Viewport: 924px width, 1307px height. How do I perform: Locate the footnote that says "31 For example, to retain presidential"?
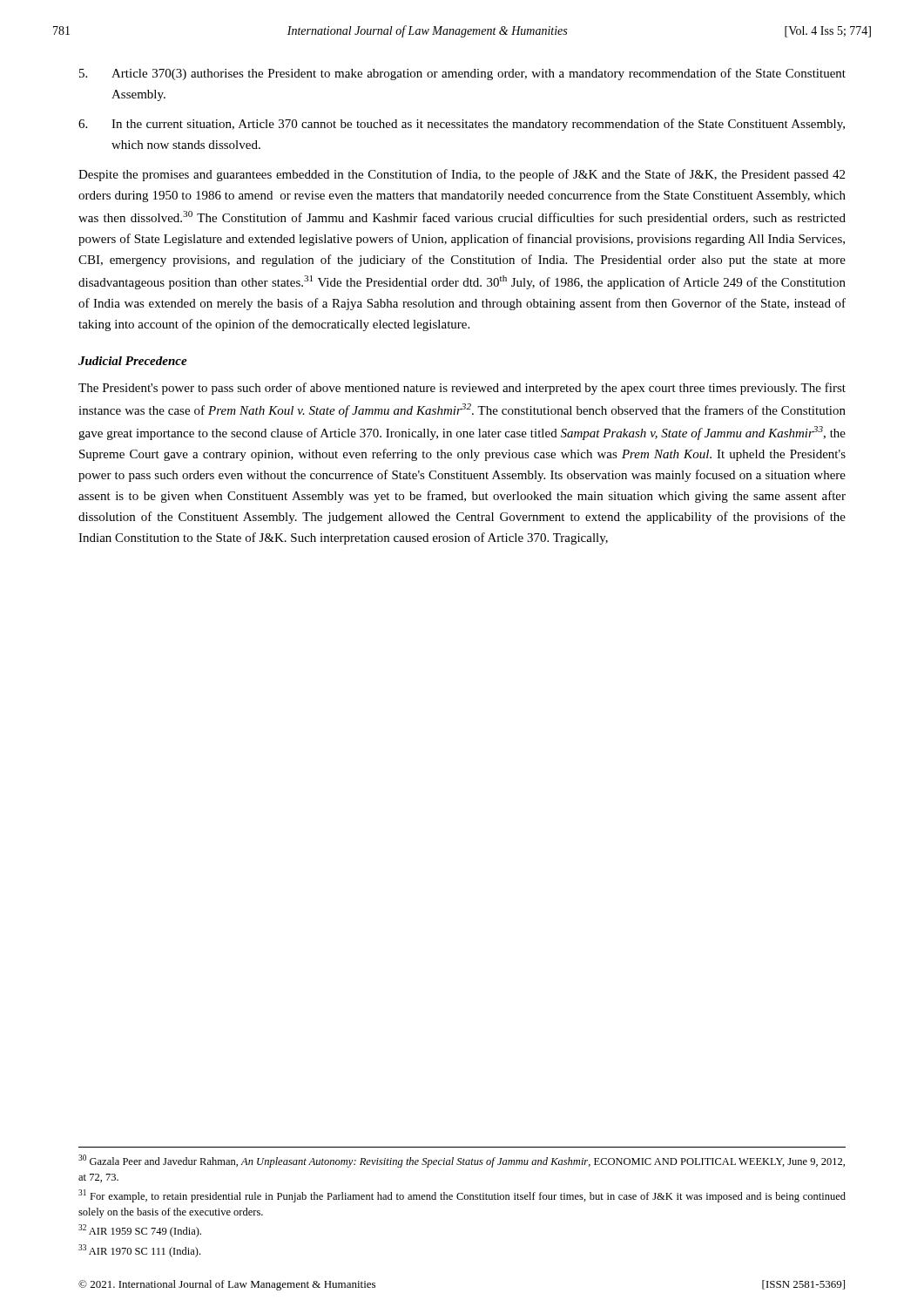tap(462, 1203)
